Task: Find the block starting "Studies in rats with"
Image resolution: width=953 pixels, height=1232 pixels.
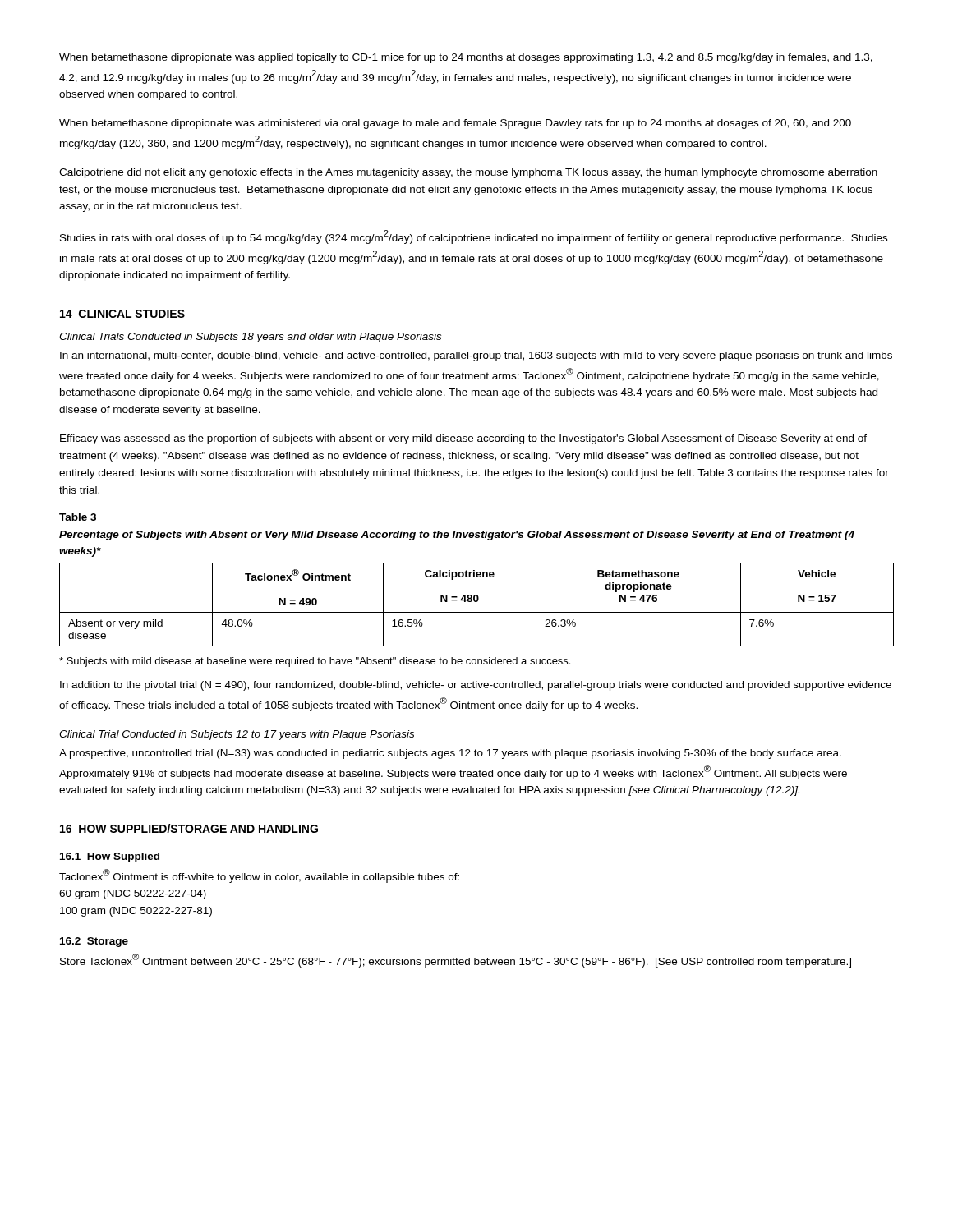Action: click(474, 255)
